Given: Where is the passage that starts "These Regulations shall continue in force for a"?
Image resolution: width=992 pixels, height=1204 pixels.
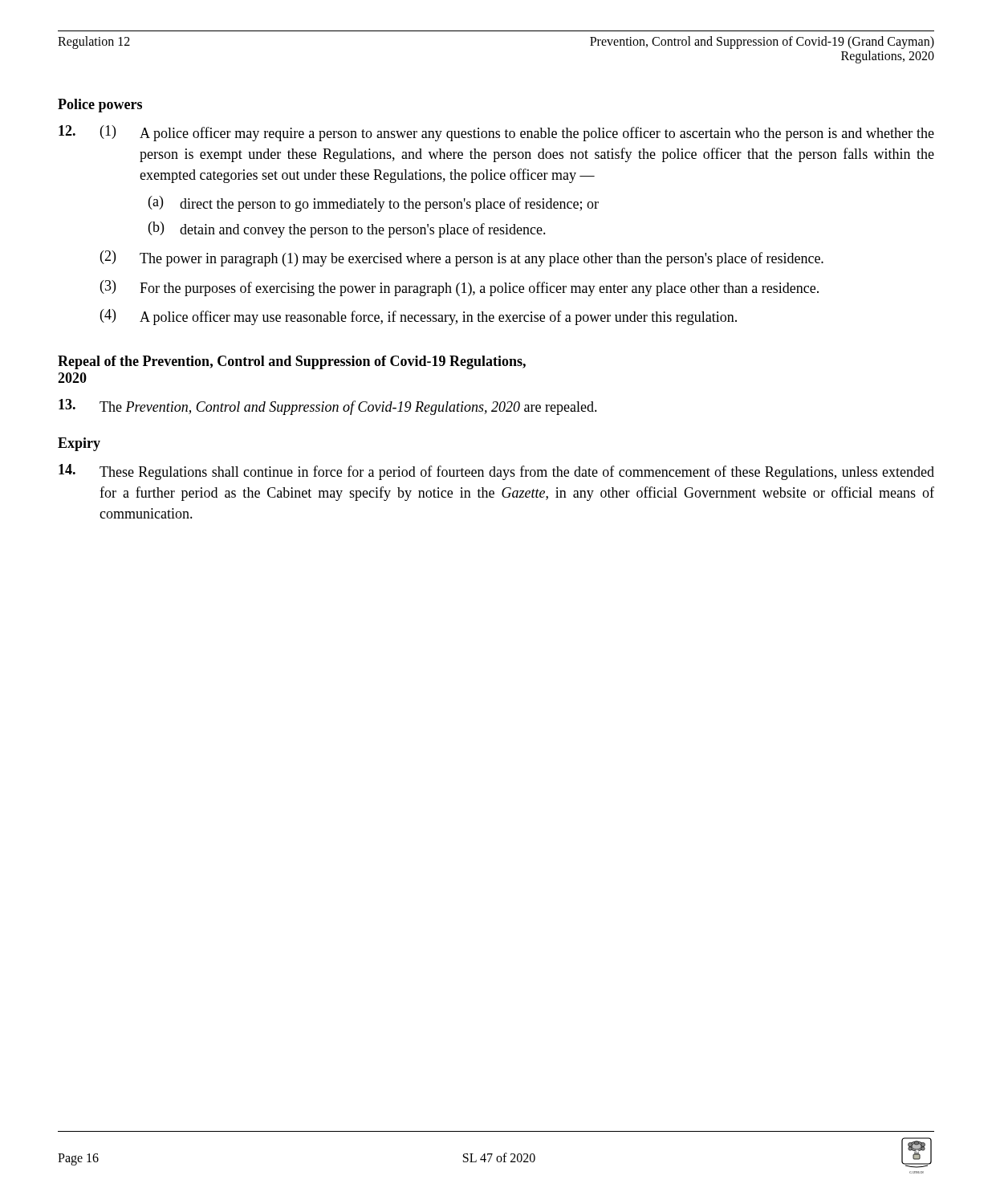Looking at the screenshot, I should click(496, 493).
